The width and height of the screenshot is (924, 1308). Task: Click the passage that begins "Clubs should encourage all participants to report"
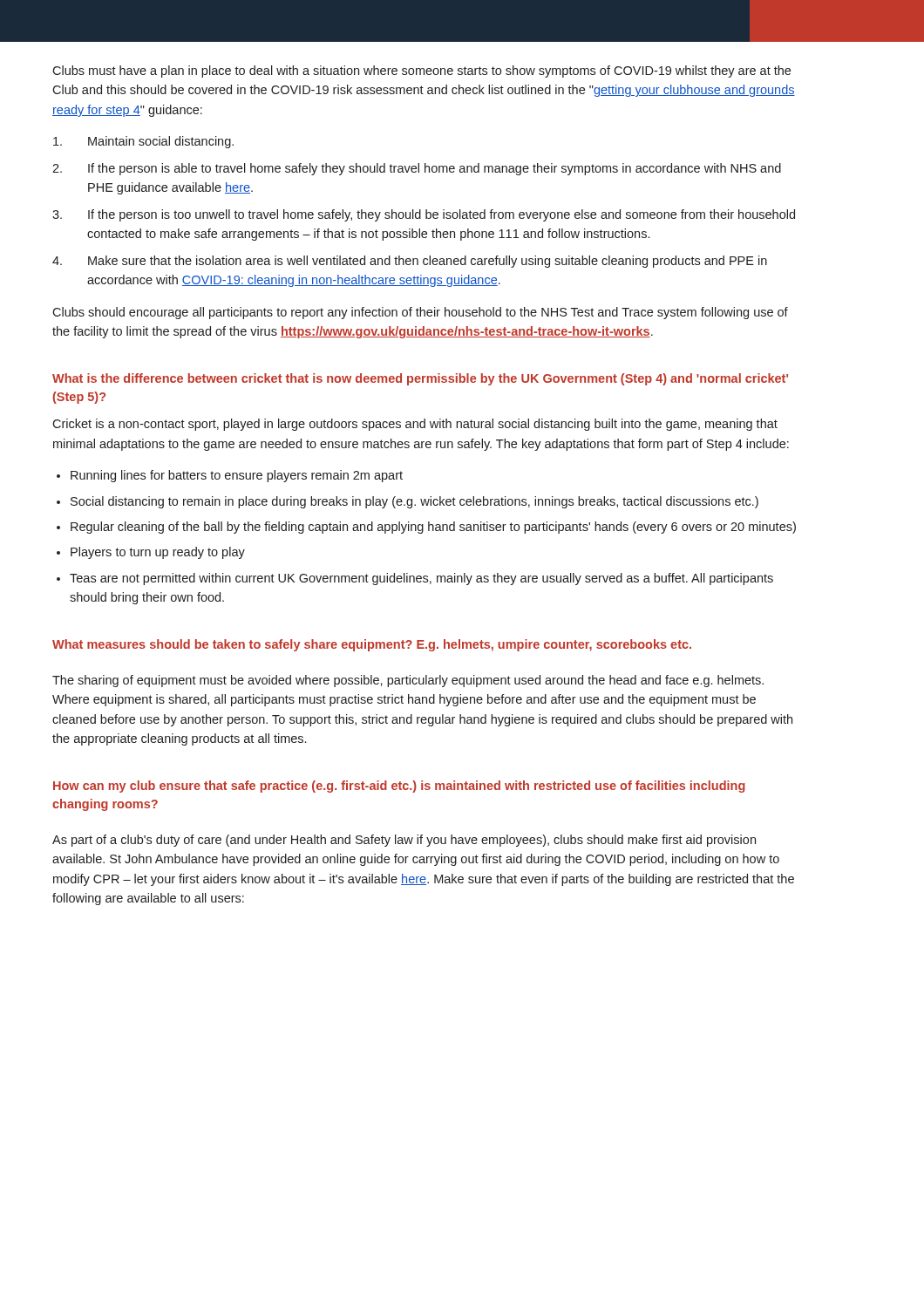(427, 322)
